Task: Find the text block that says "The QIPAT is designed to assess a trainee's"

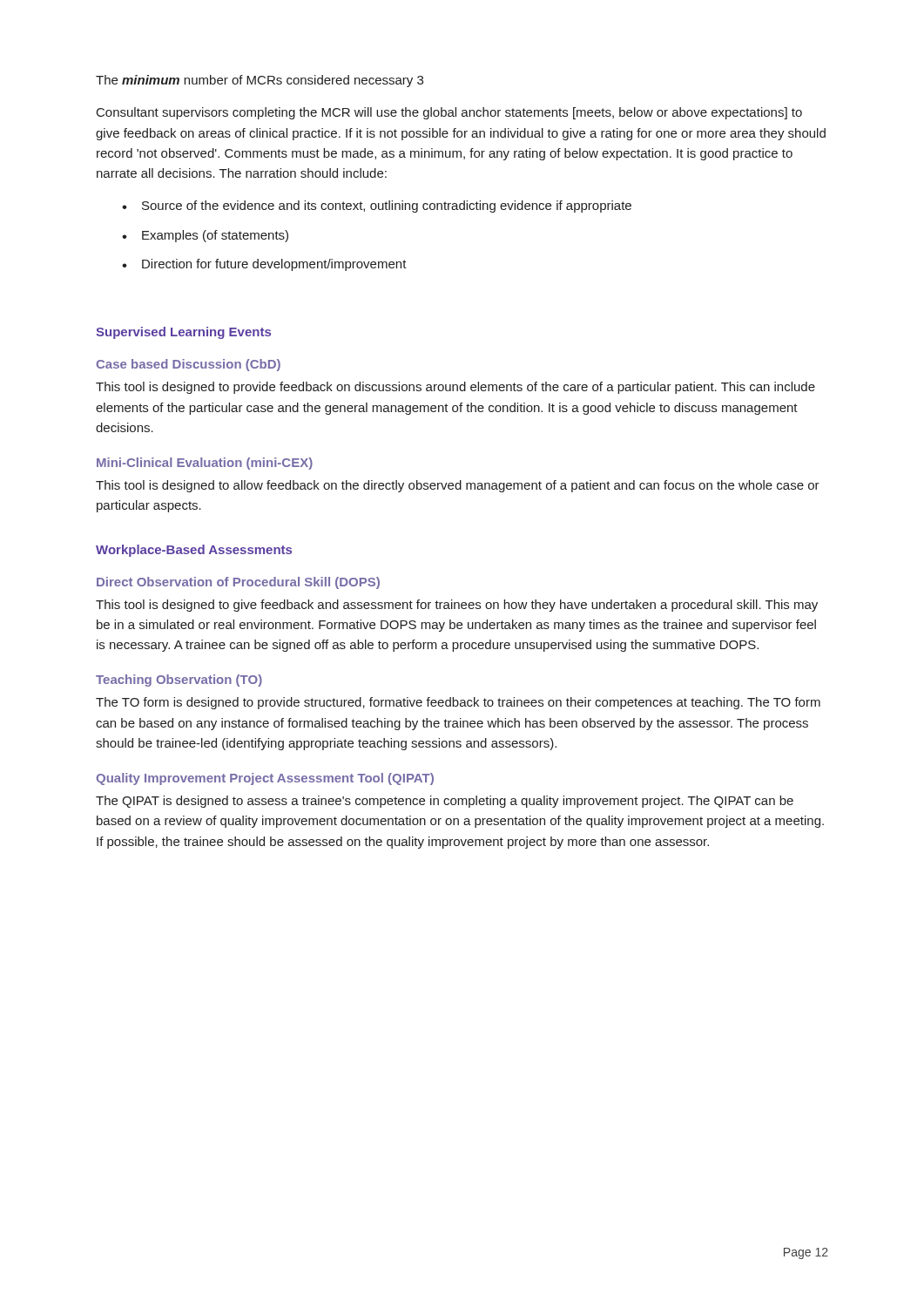Action: (460, 821)
